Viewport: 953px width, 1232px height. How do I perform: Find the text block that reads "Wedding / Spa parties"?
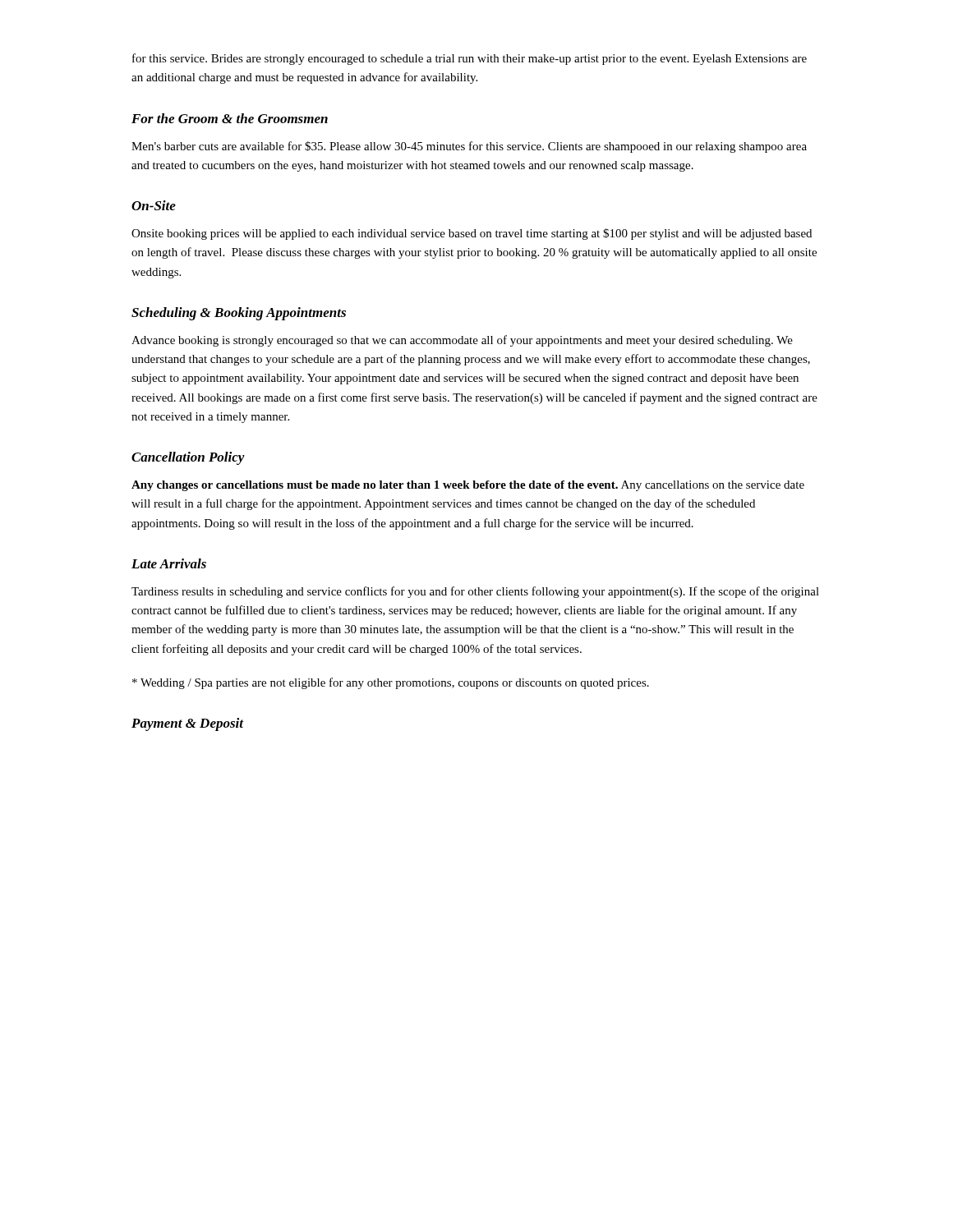coord(390,682)
